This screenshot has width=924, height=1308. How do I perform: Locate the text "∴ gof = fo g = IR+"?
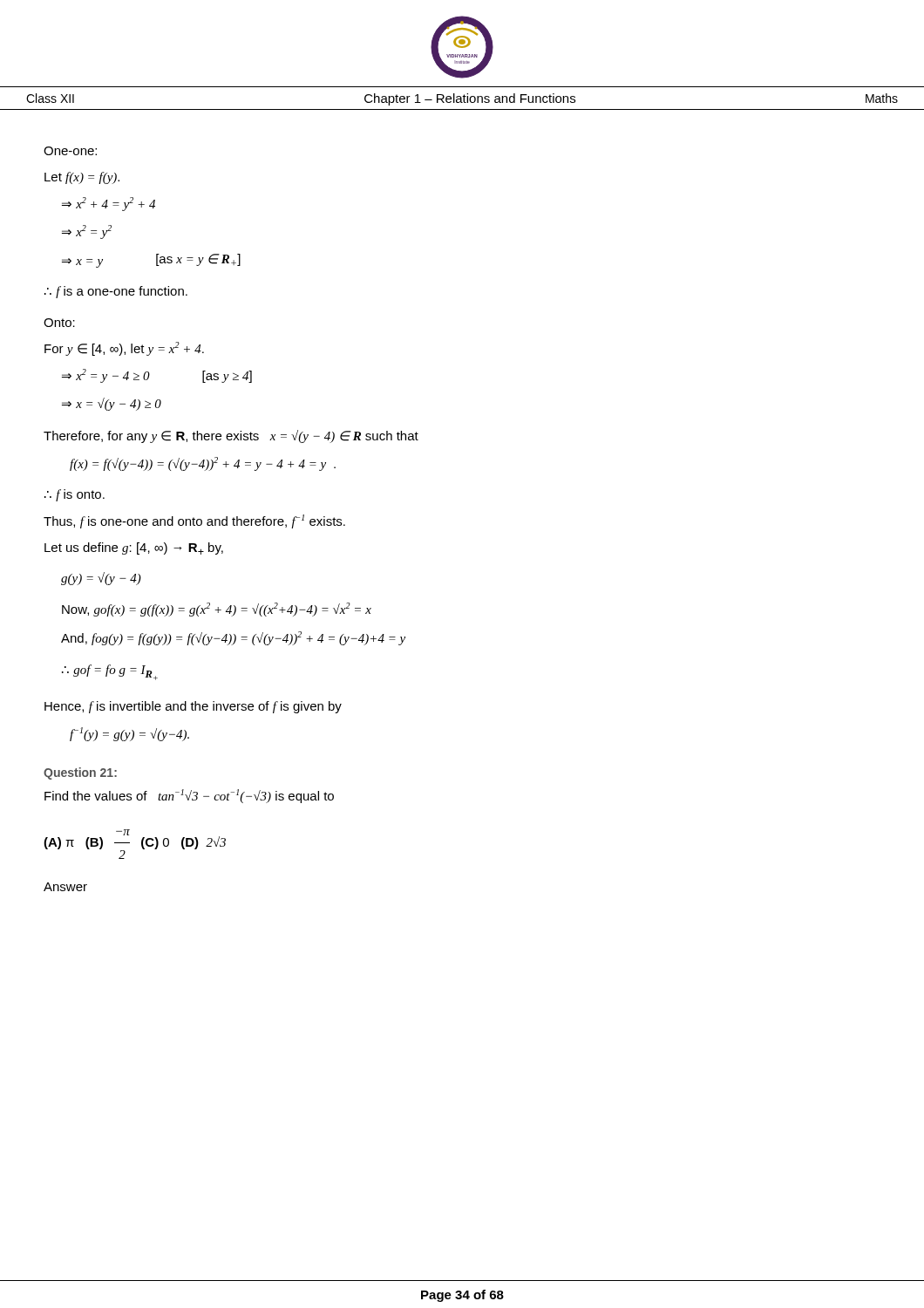[x=110, y=672]
